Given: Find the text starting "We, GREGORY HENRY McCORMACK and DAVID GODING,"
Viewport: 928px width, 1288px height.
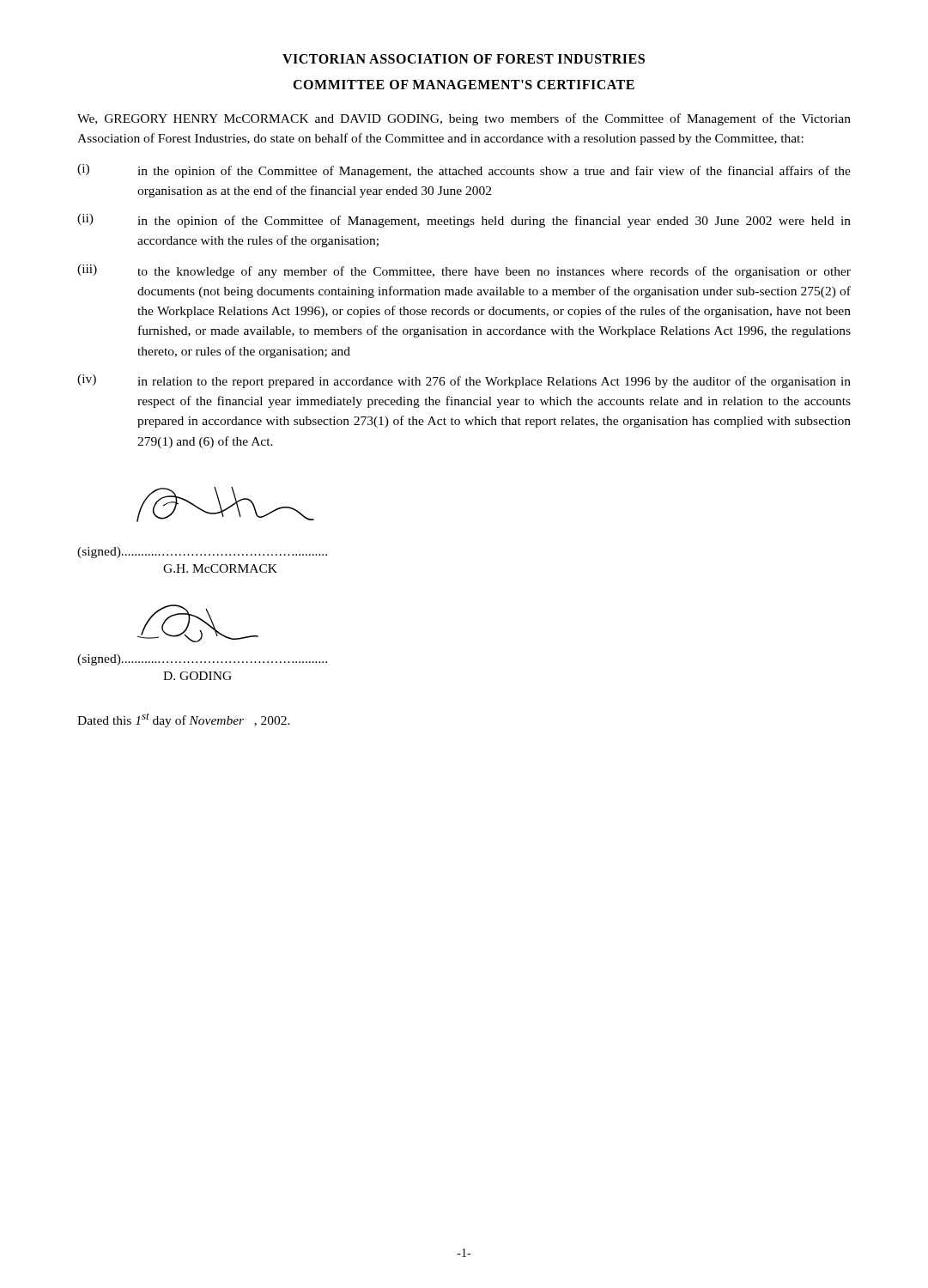Looking at the screenshot, I should click(x=464, y=128).
